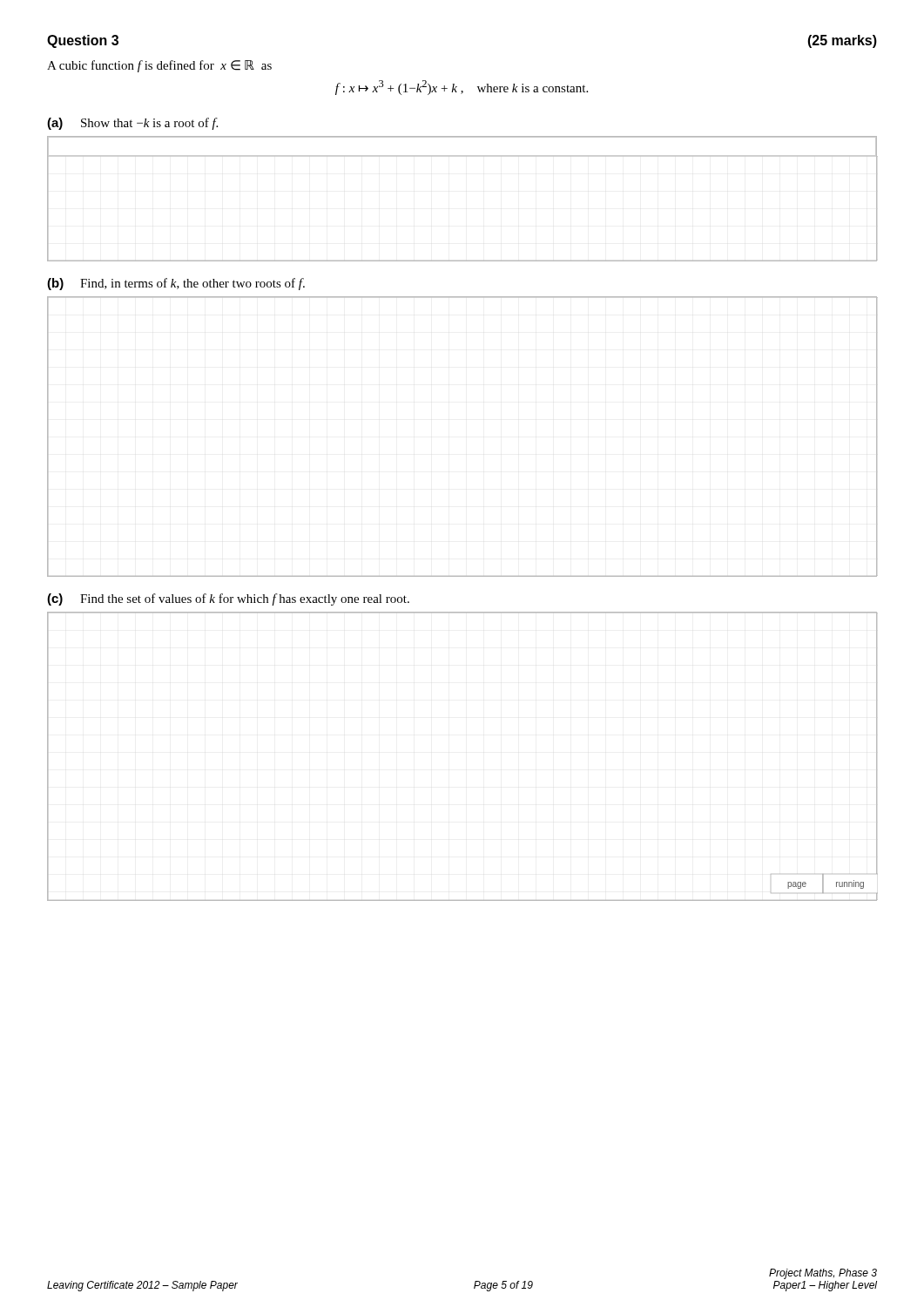Image resolution: width=924 pixels, height=1307 pixels.
Task: Select a formula
Action: [x=462, y=86]
